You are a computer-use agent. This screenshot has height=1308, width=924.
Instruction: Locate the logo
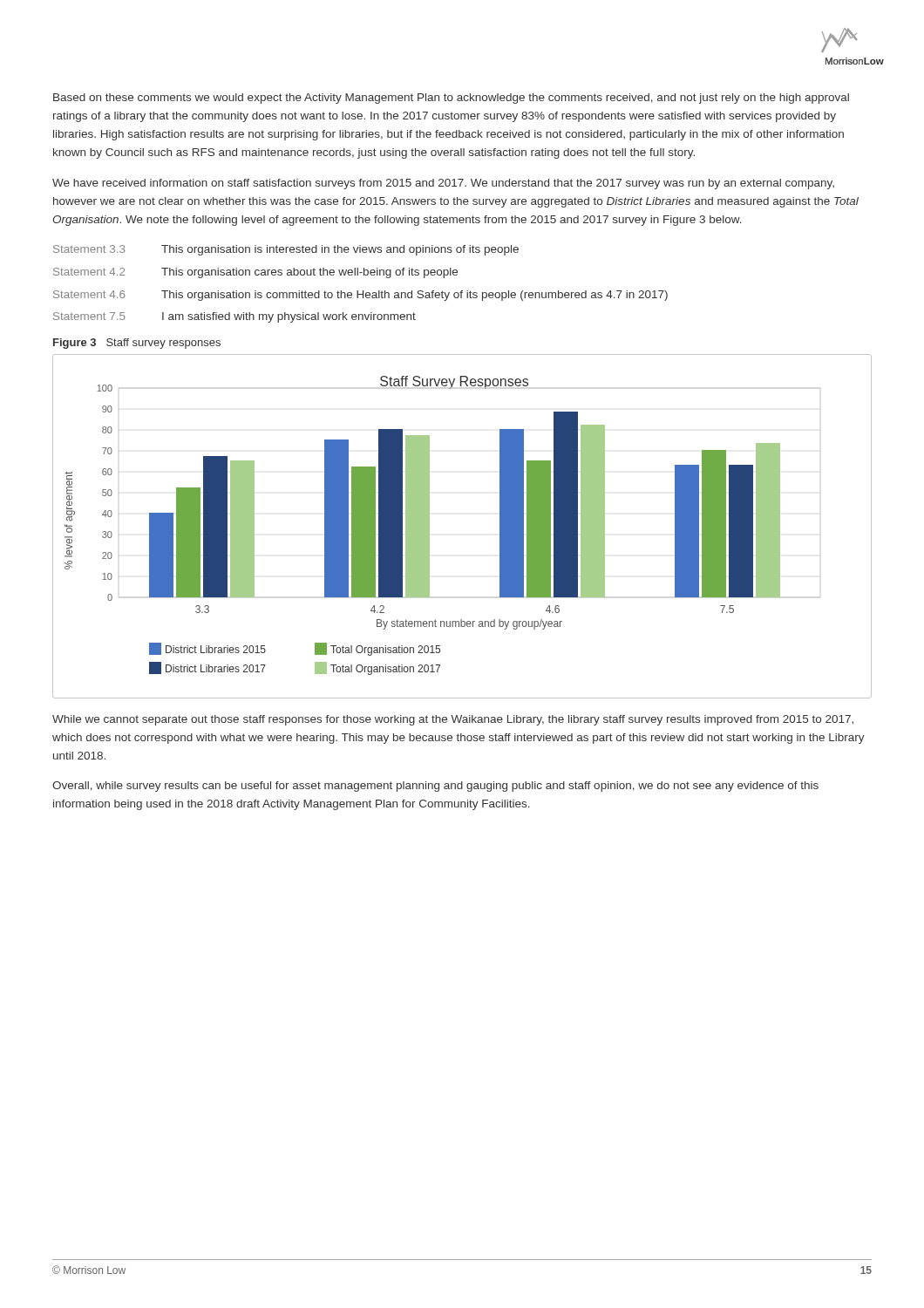tap(857, 43)
